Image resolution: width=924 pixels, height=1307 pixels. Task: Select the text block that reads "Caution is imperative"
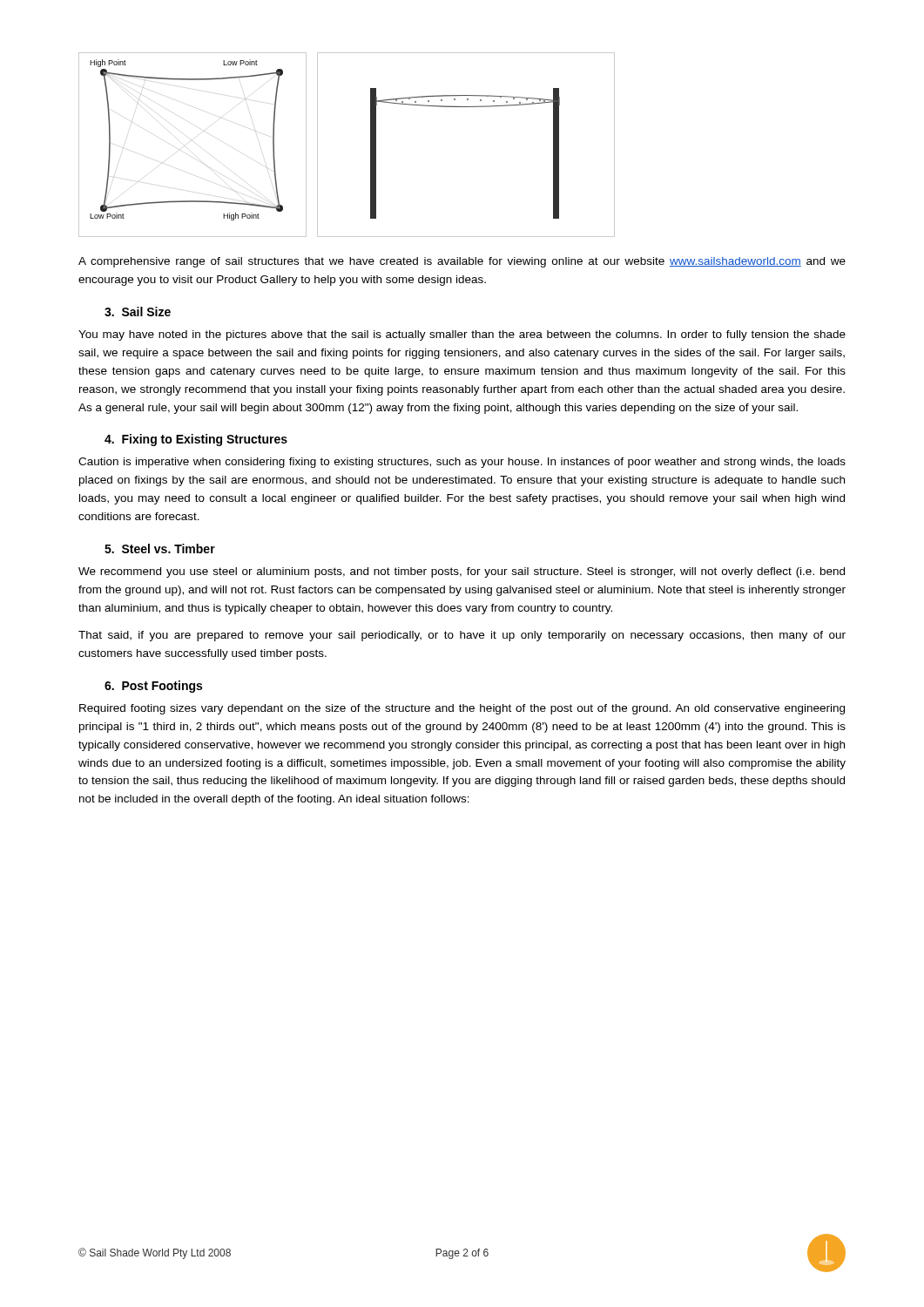point(462,489)
